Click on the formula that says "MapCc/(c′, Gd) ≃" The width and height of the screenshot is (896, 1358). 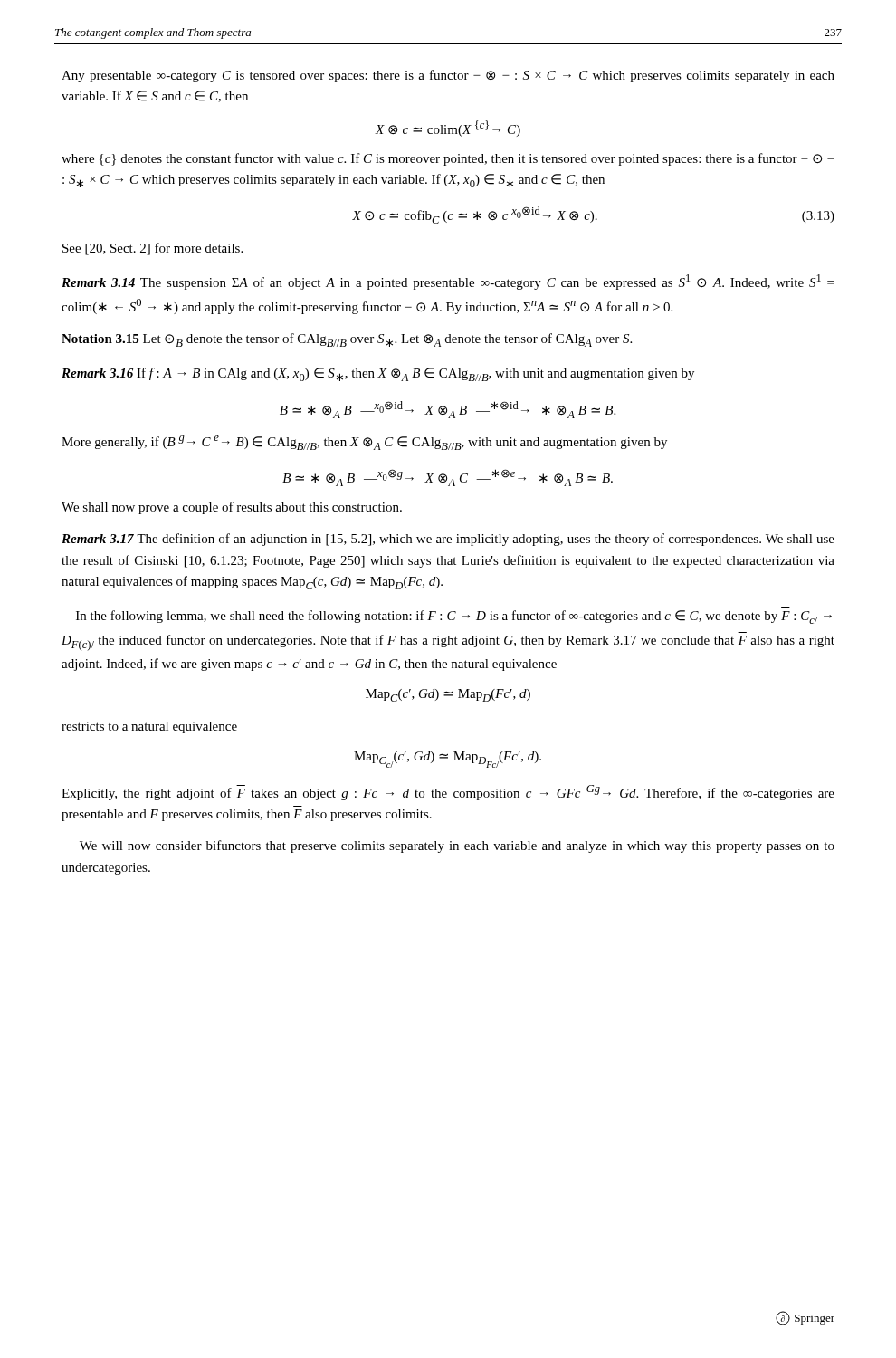[448, 759]
